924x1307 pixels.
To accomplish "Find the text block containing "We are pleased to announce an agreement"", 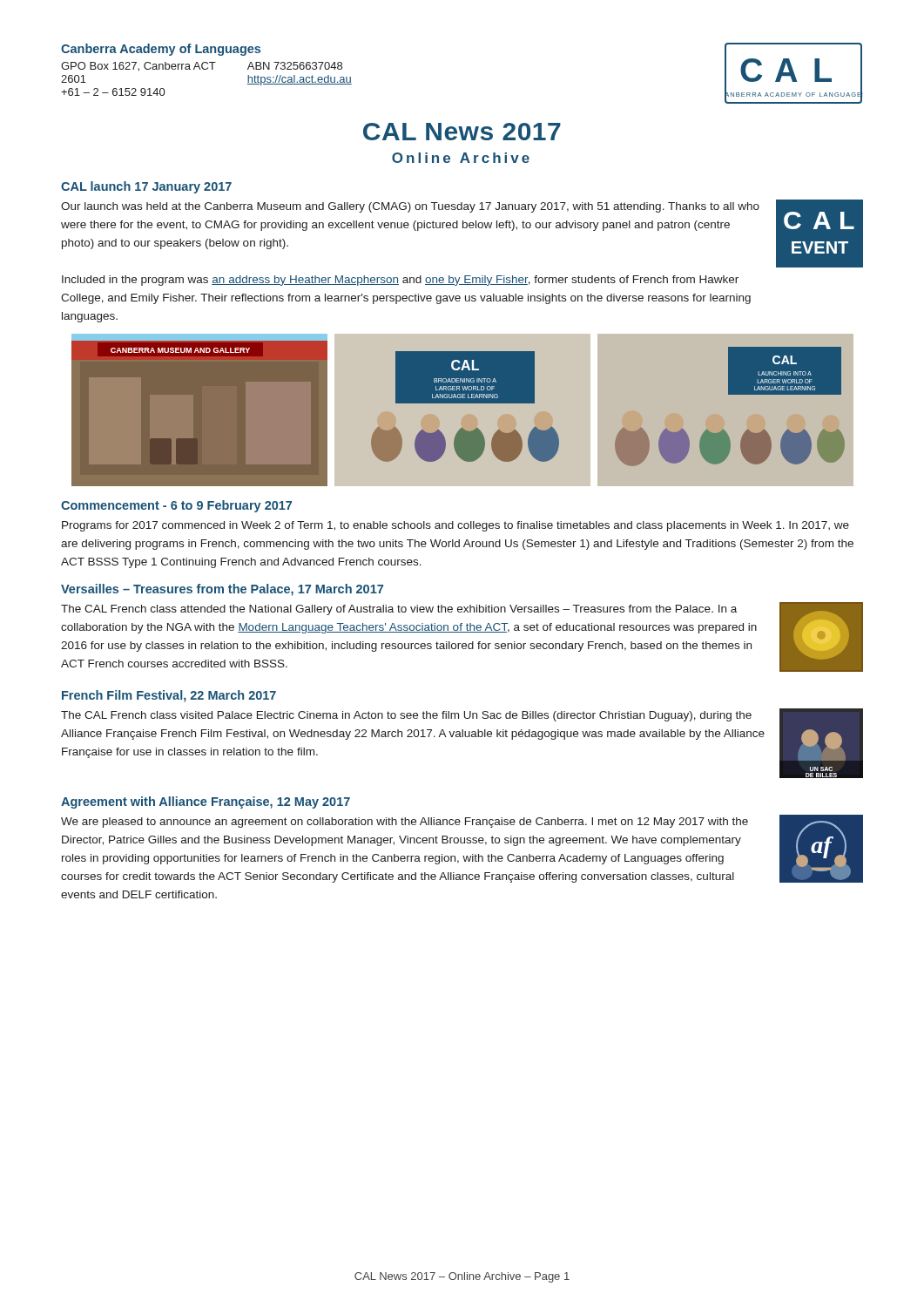I will [405, 858].
